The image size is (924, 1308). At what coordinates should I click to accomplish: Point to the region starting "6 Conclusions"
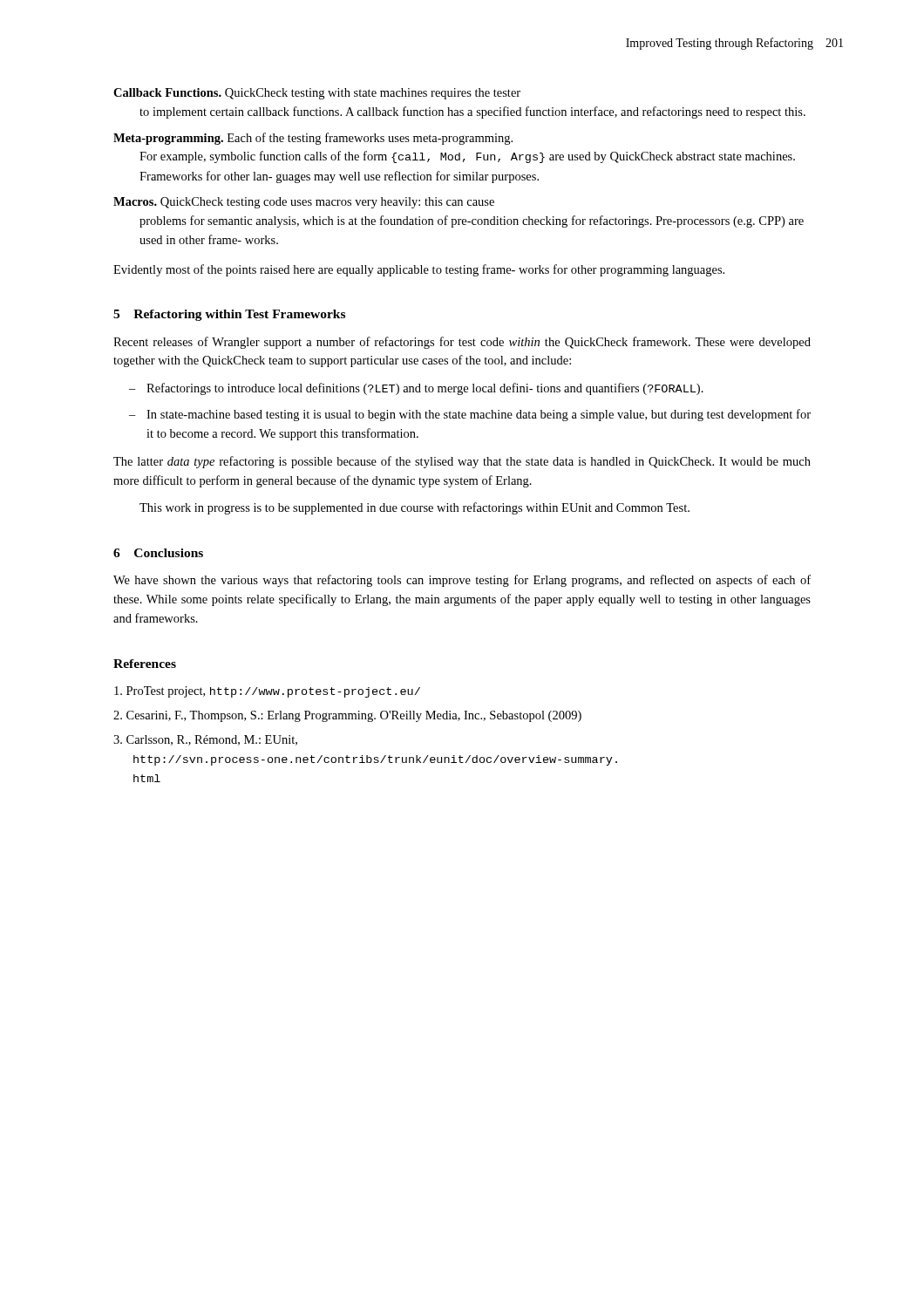[x=158, y=552]
